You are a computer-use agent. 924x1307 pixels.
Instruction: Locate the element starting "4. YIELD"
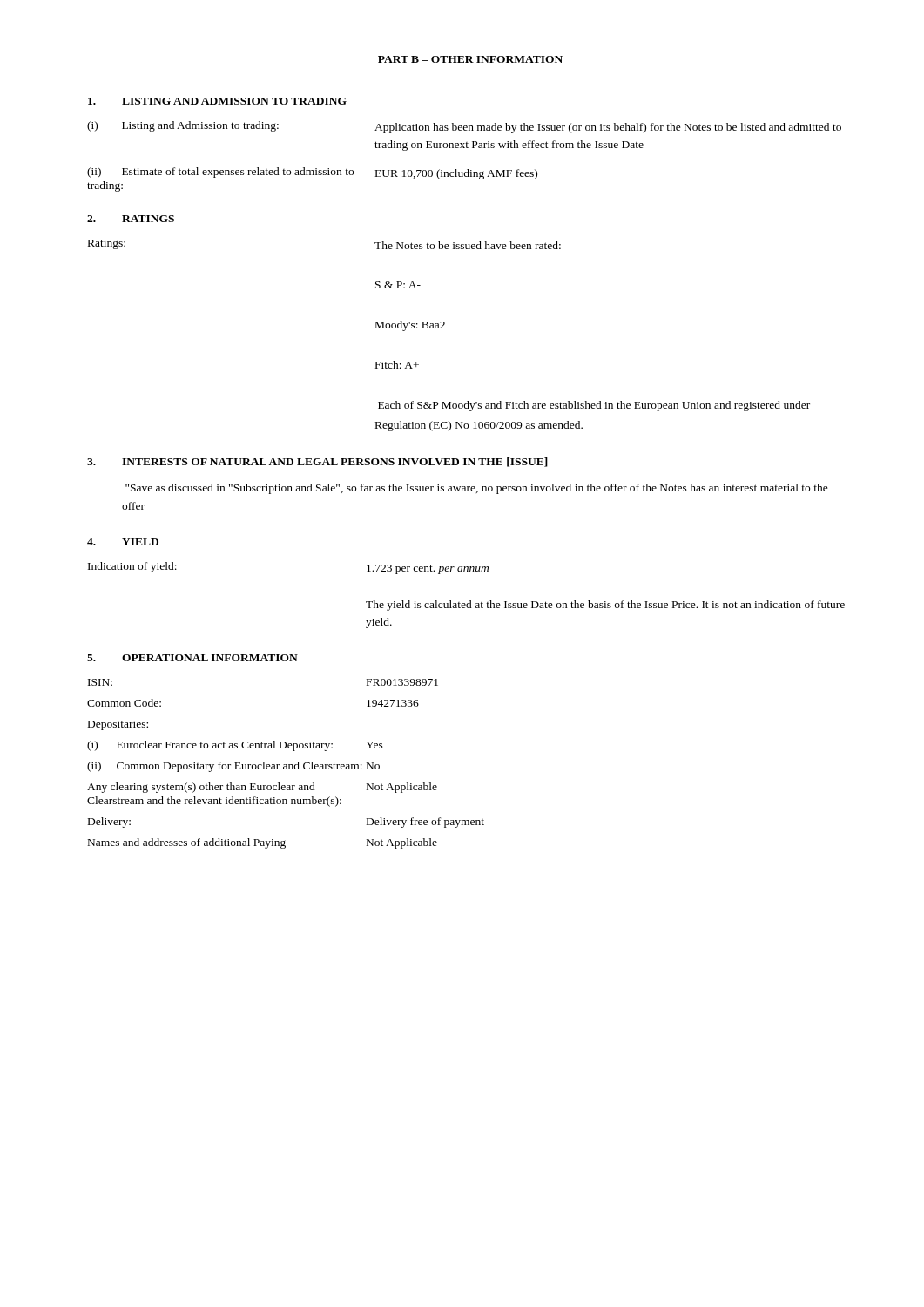pyautogui.click(x=123, y=542)
